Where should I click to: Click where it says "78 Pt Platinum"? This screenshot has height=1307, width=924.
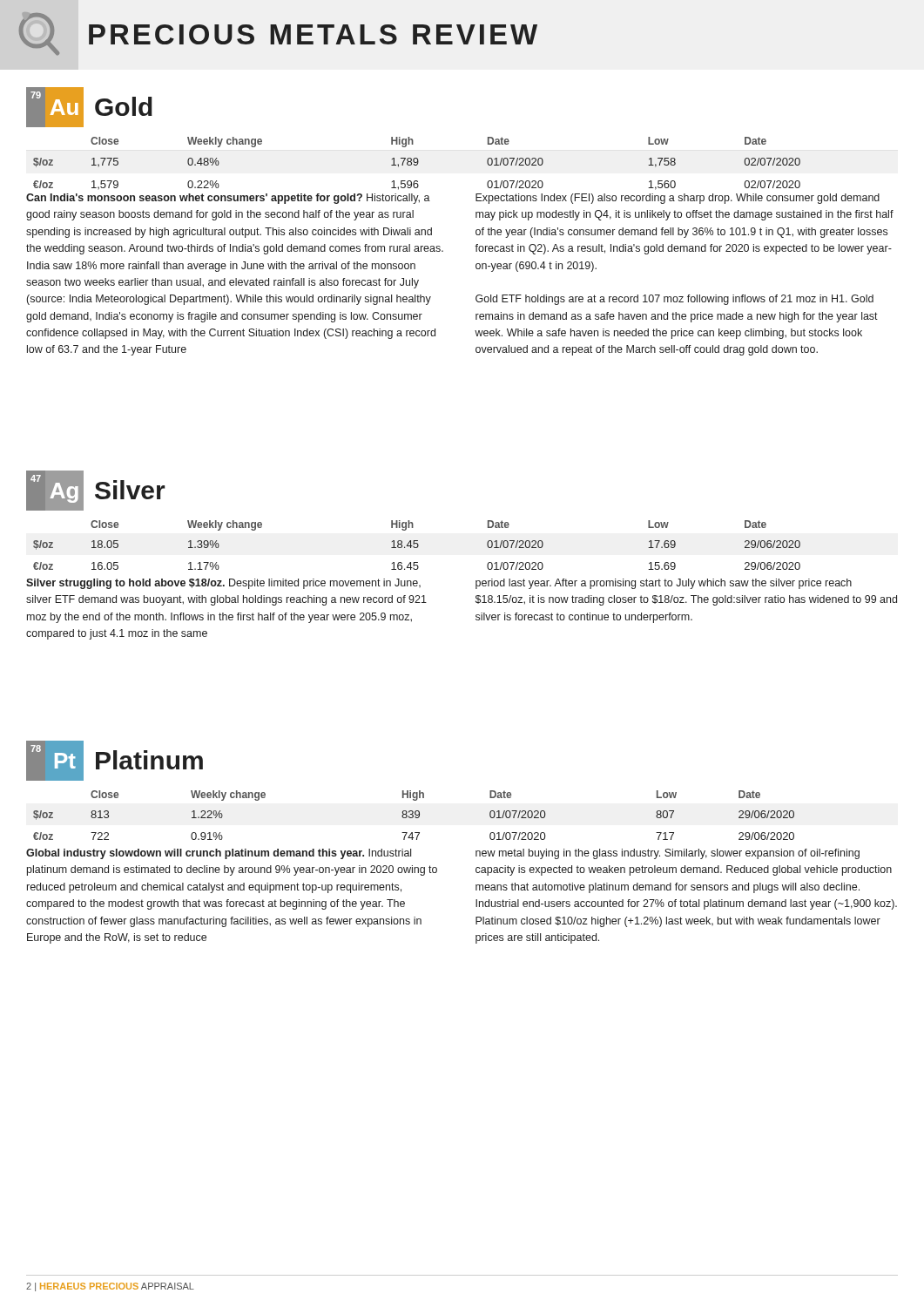115,761
